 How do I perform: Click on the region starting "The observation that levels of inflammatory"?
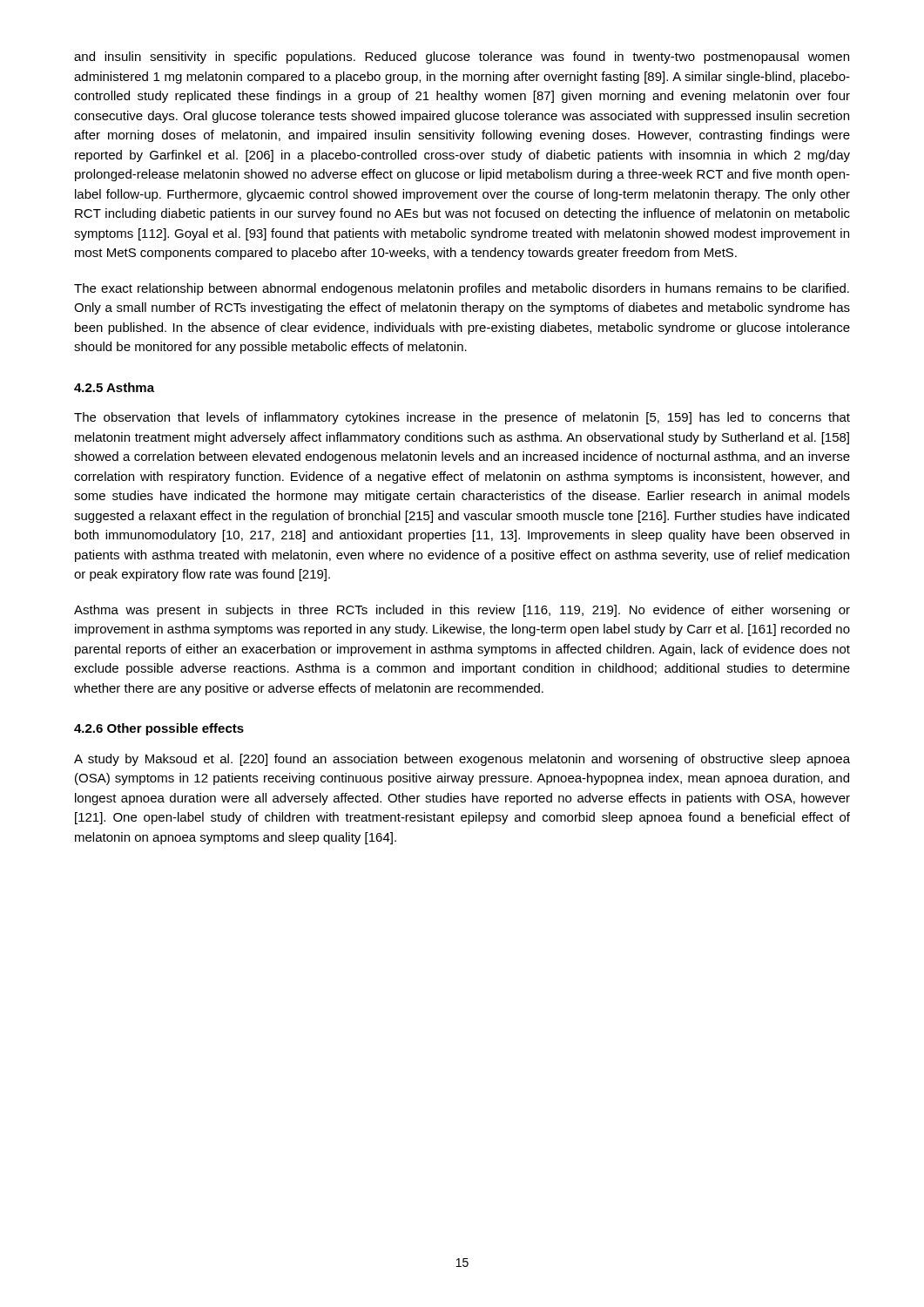462,495
